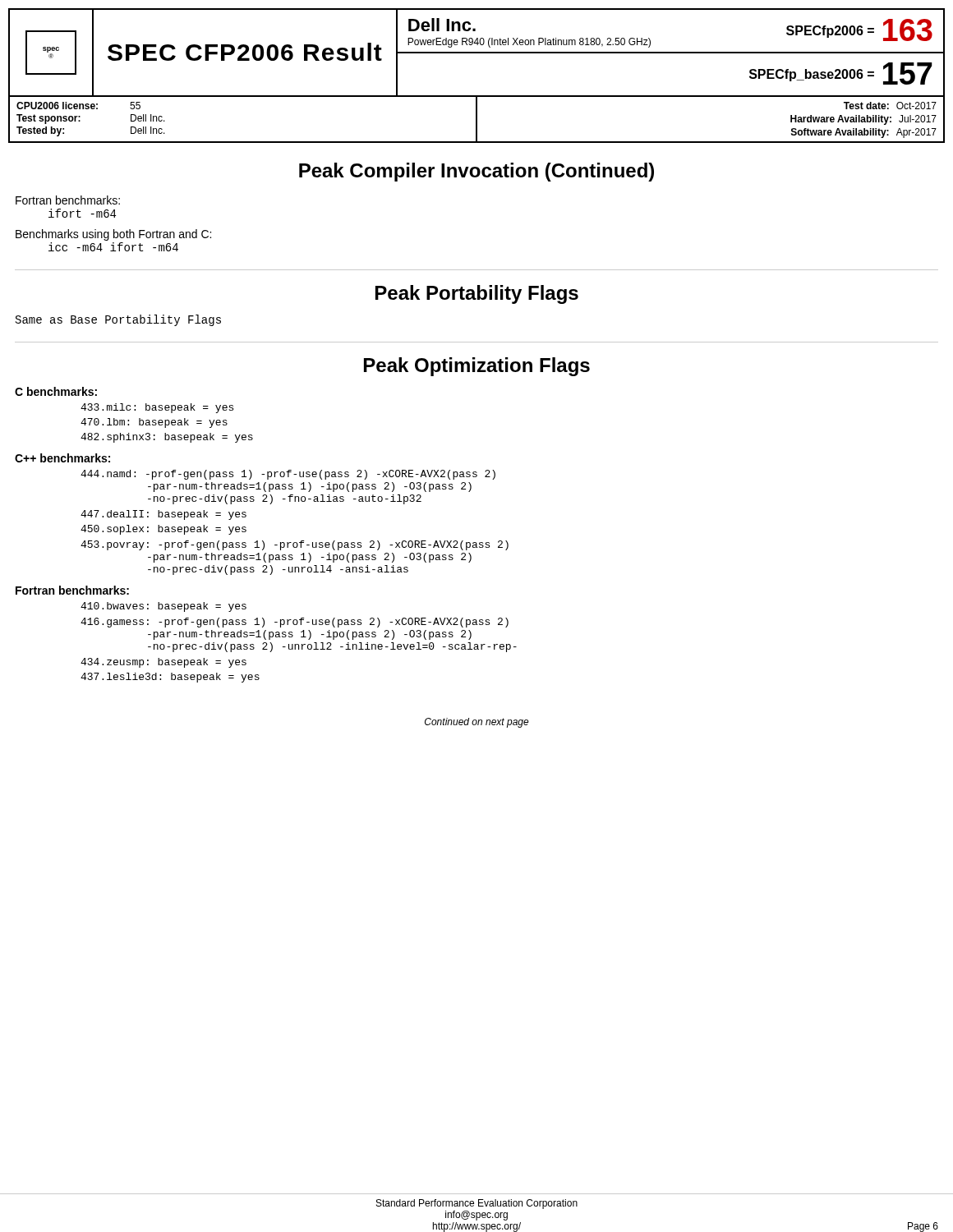This screenshot has width=953, height=1232.
Task: Click on the list item that reads "416.gamess: -prof-gen(pass 1) -prof-use(pass"
Action: point(476,634)
